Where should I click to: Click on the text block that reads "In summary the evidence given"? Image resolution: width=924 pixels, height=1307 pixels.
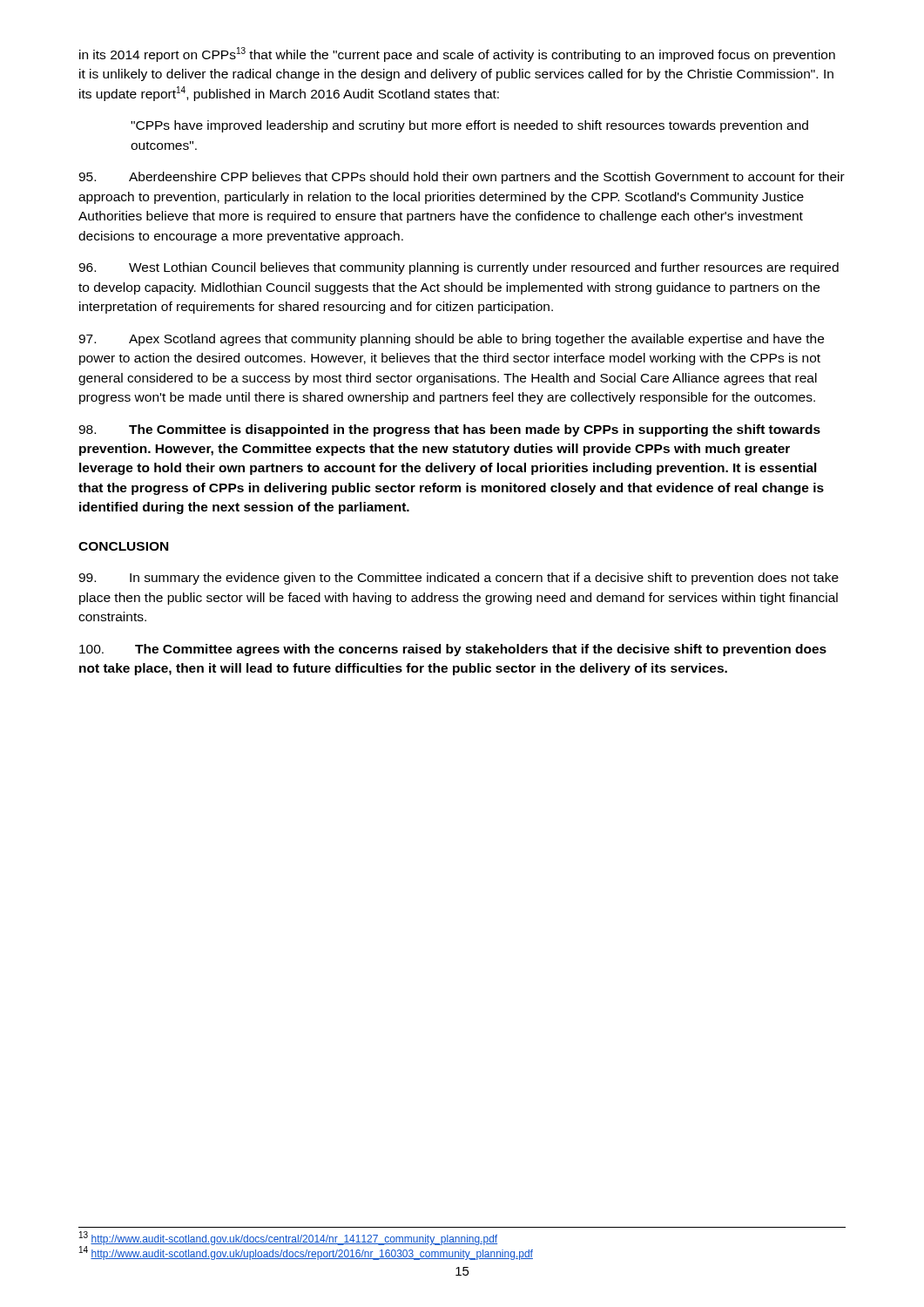pyautogui.click(x=459, y=596)
